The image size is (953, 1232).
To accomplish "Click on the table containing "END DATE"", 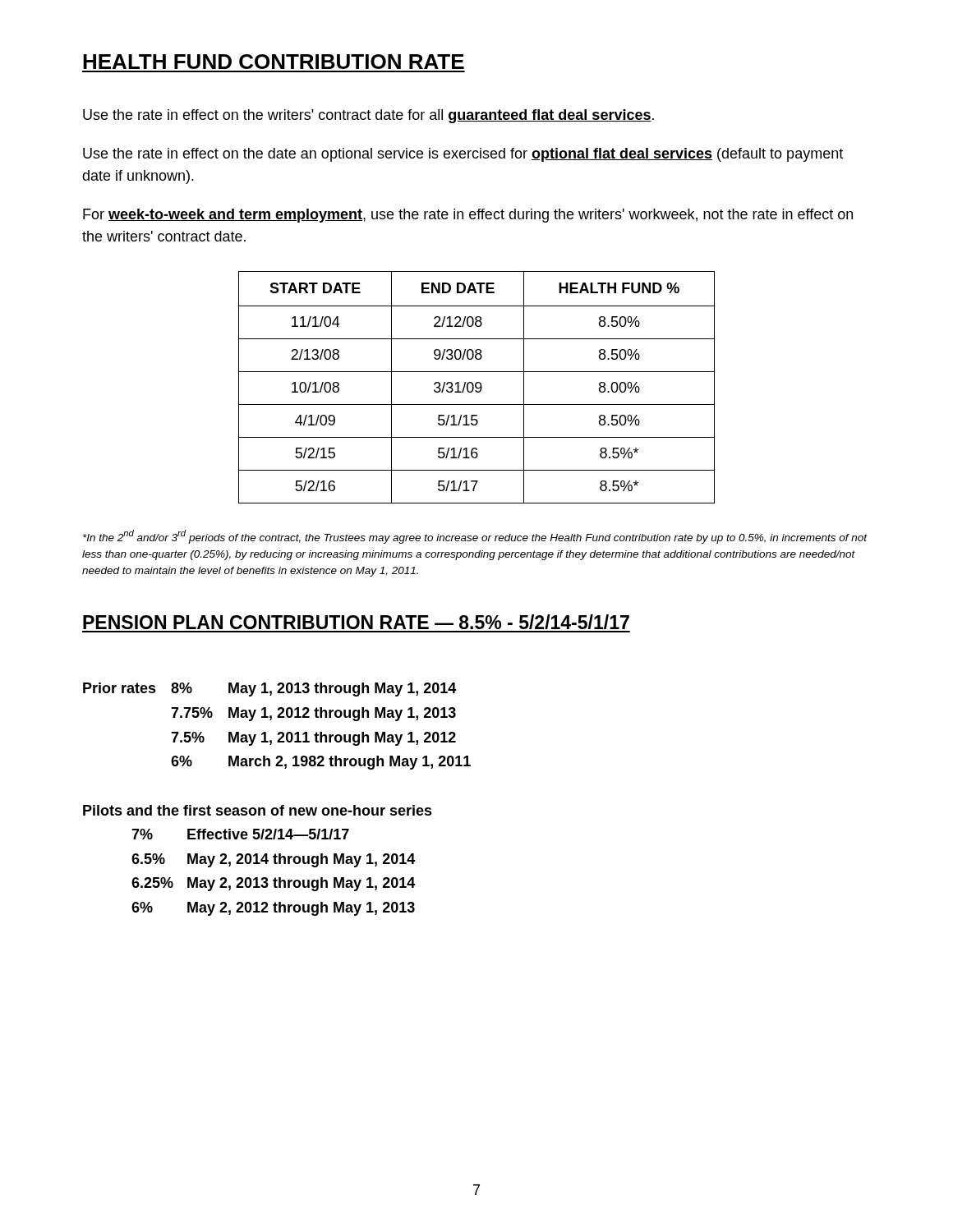I will tap(476, 387).
